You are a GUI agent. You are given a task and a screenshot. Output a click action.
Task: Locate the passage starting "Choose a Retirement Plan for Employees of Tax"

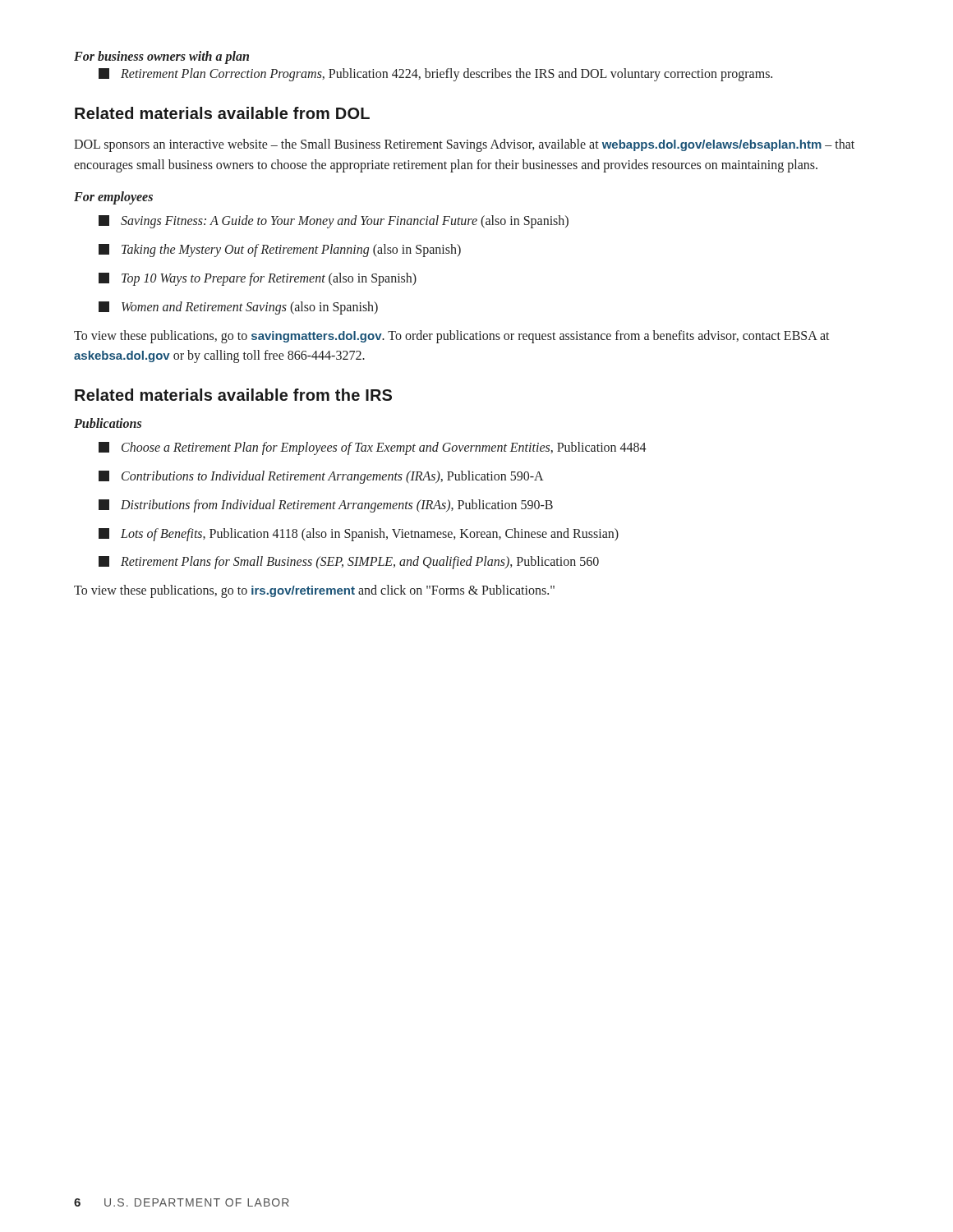pos(489,448)
